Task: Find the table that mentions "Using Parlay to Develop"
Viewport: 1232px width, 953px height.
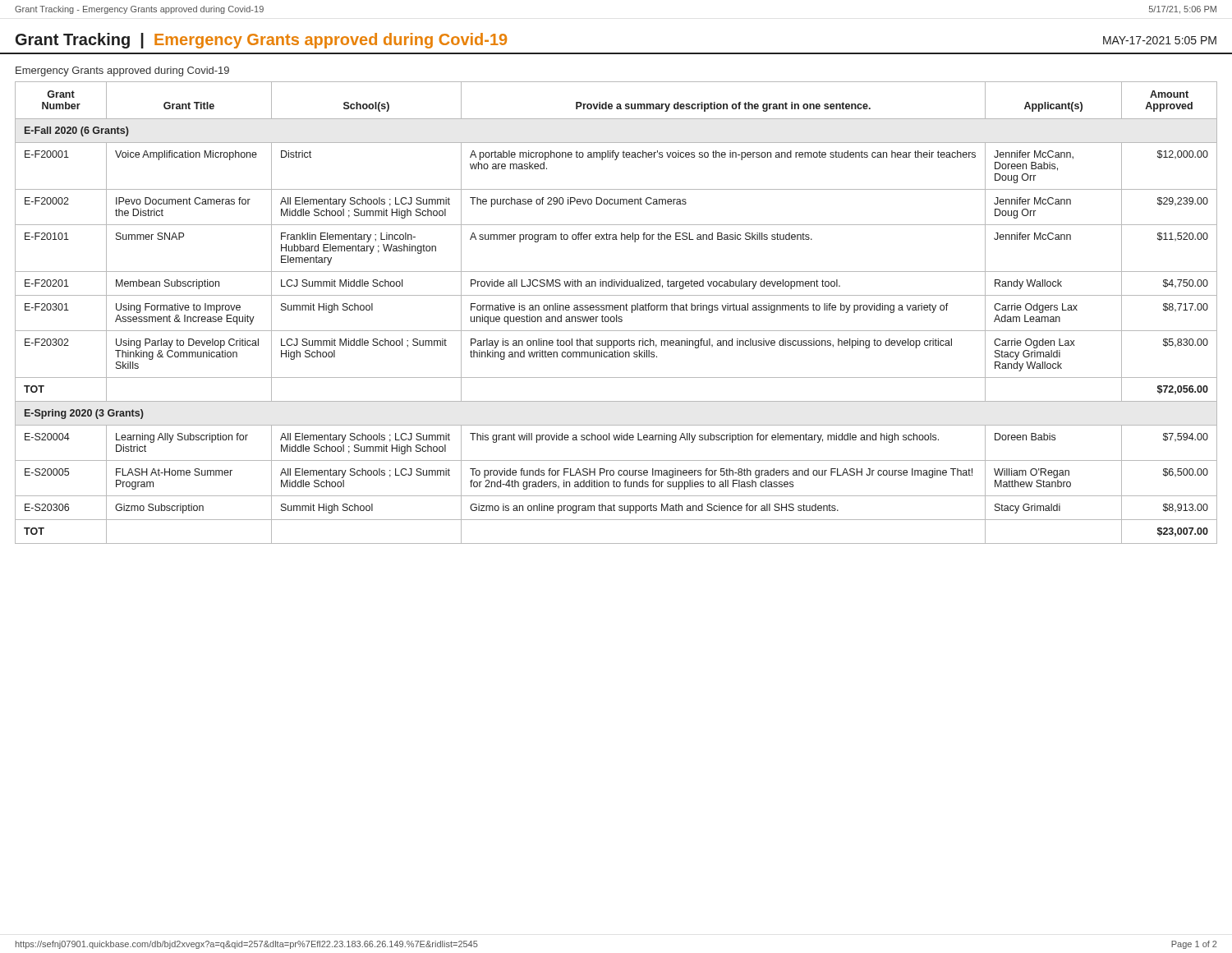Action: [616, 313]
